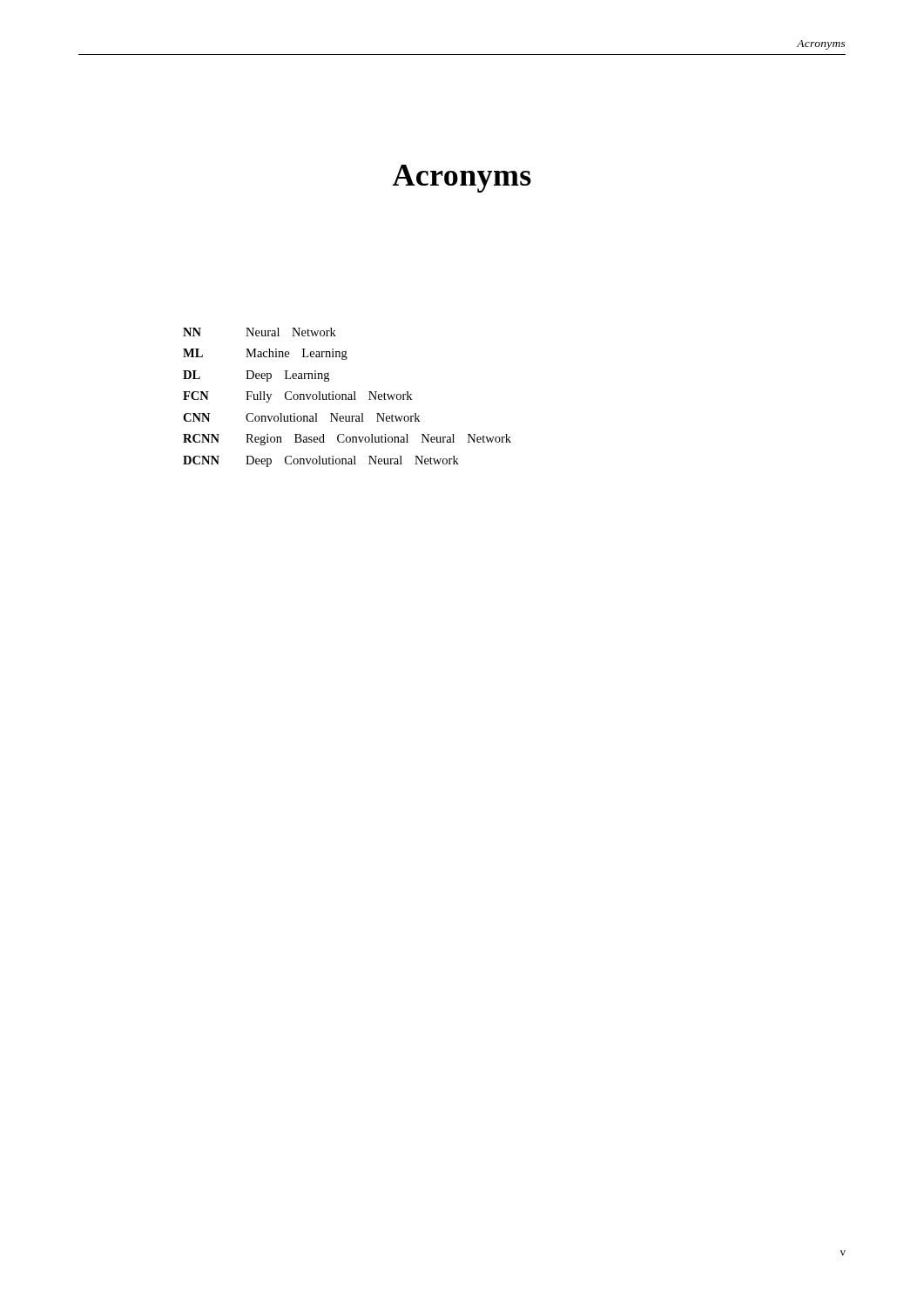Select the passage starting "DL Deep Learning"
This screenshot has width=924, height=1307.
click(256, 375)
